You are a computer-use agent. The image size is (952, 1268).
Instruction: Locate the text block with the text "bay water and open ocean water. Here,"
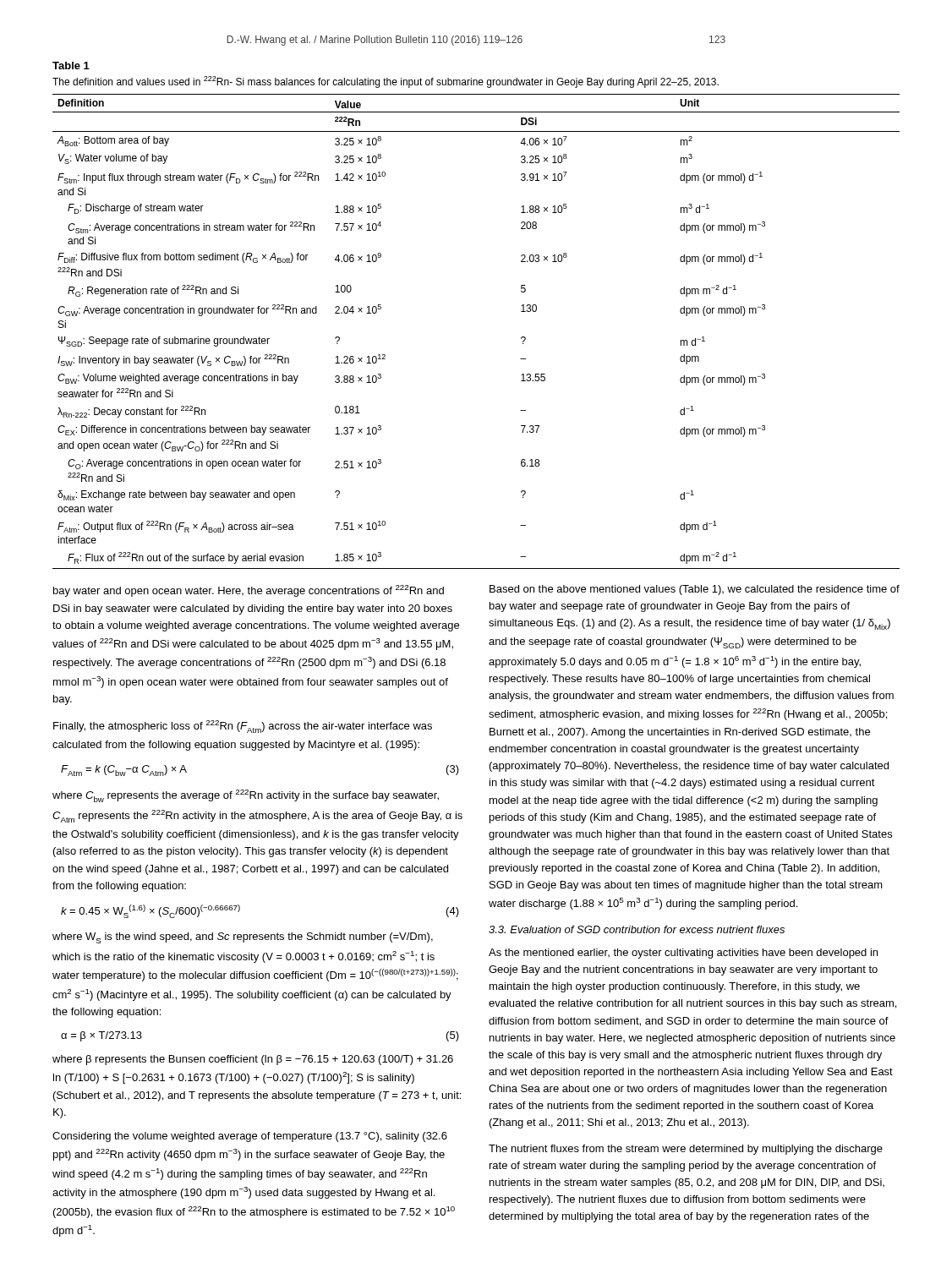256,644
